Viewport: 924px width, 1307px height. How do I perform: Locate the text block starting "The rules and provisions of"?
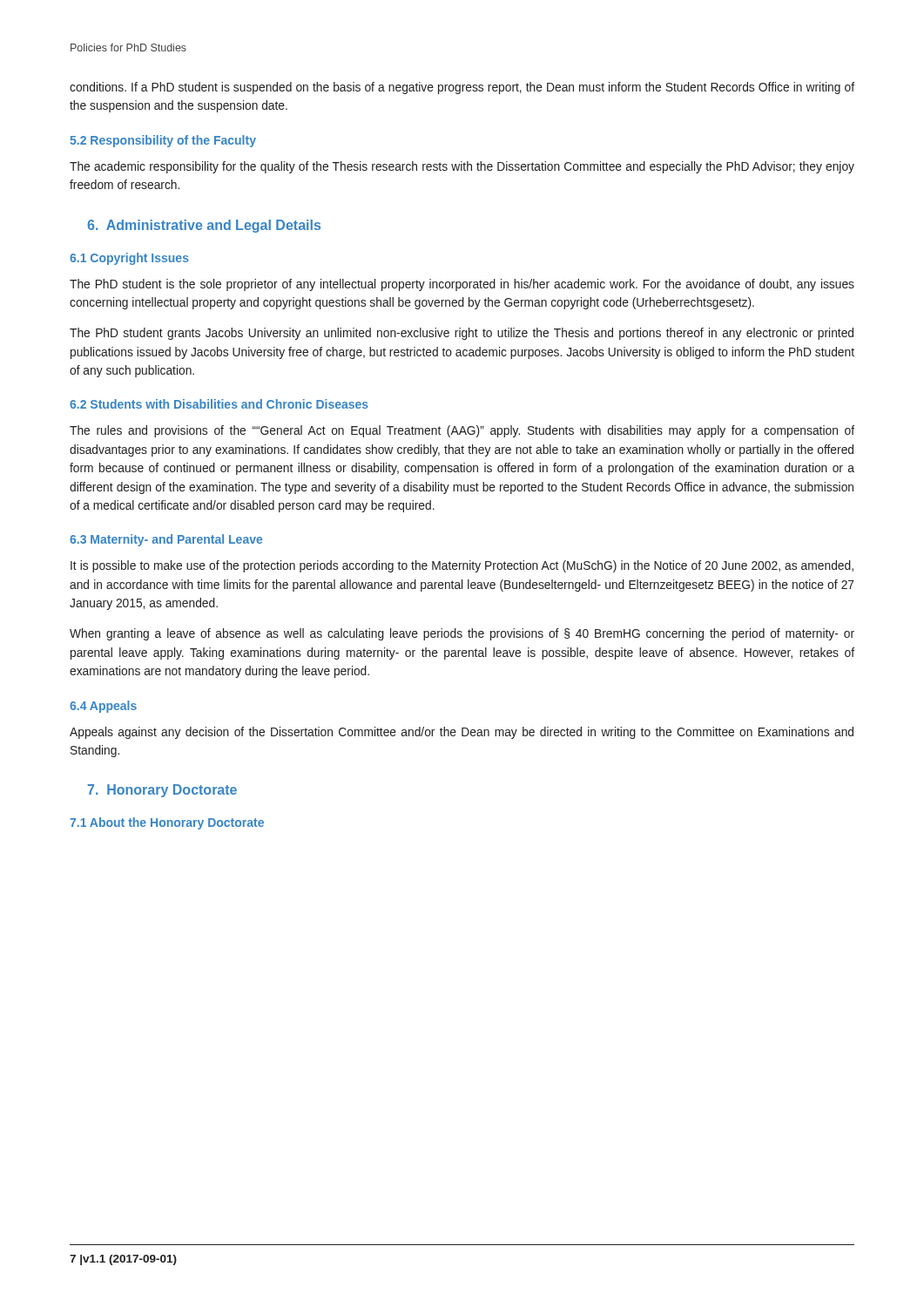pyautogui.click(x=462, y=468)
